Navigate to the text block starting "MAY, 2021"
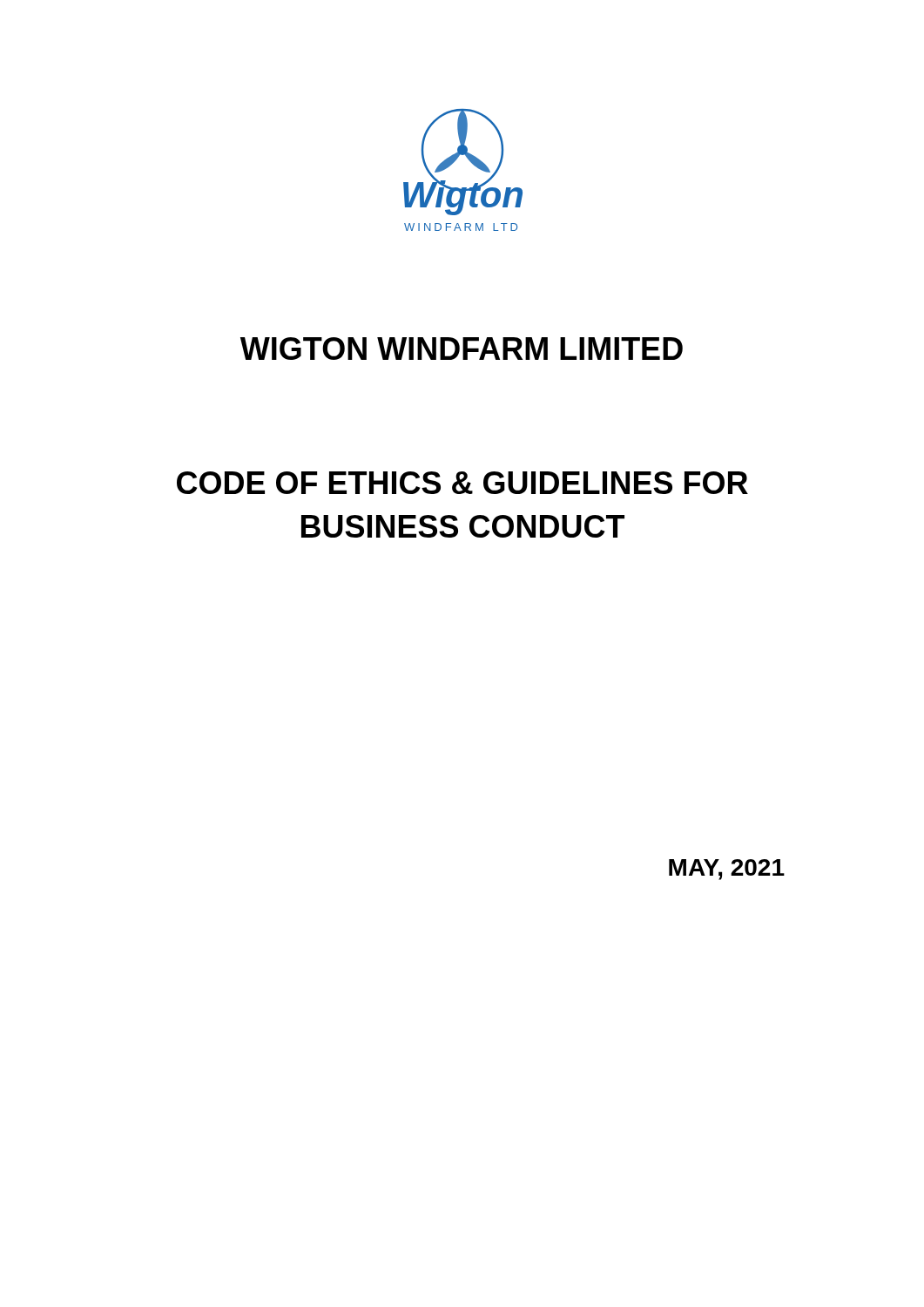The image size is (924, 1307). click(726, 867)
